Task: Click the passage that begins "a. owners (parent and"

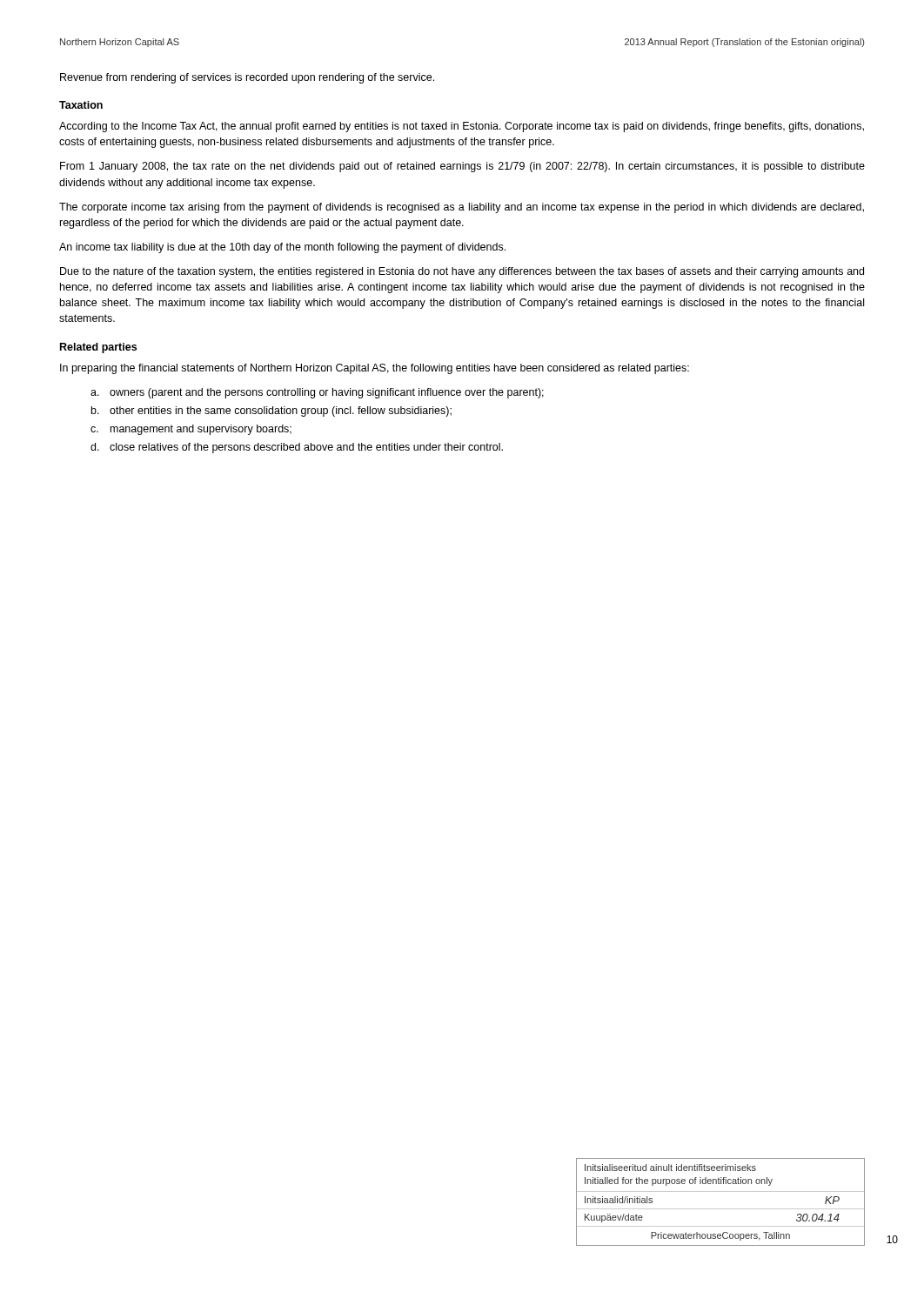Action: click(317, 392)
